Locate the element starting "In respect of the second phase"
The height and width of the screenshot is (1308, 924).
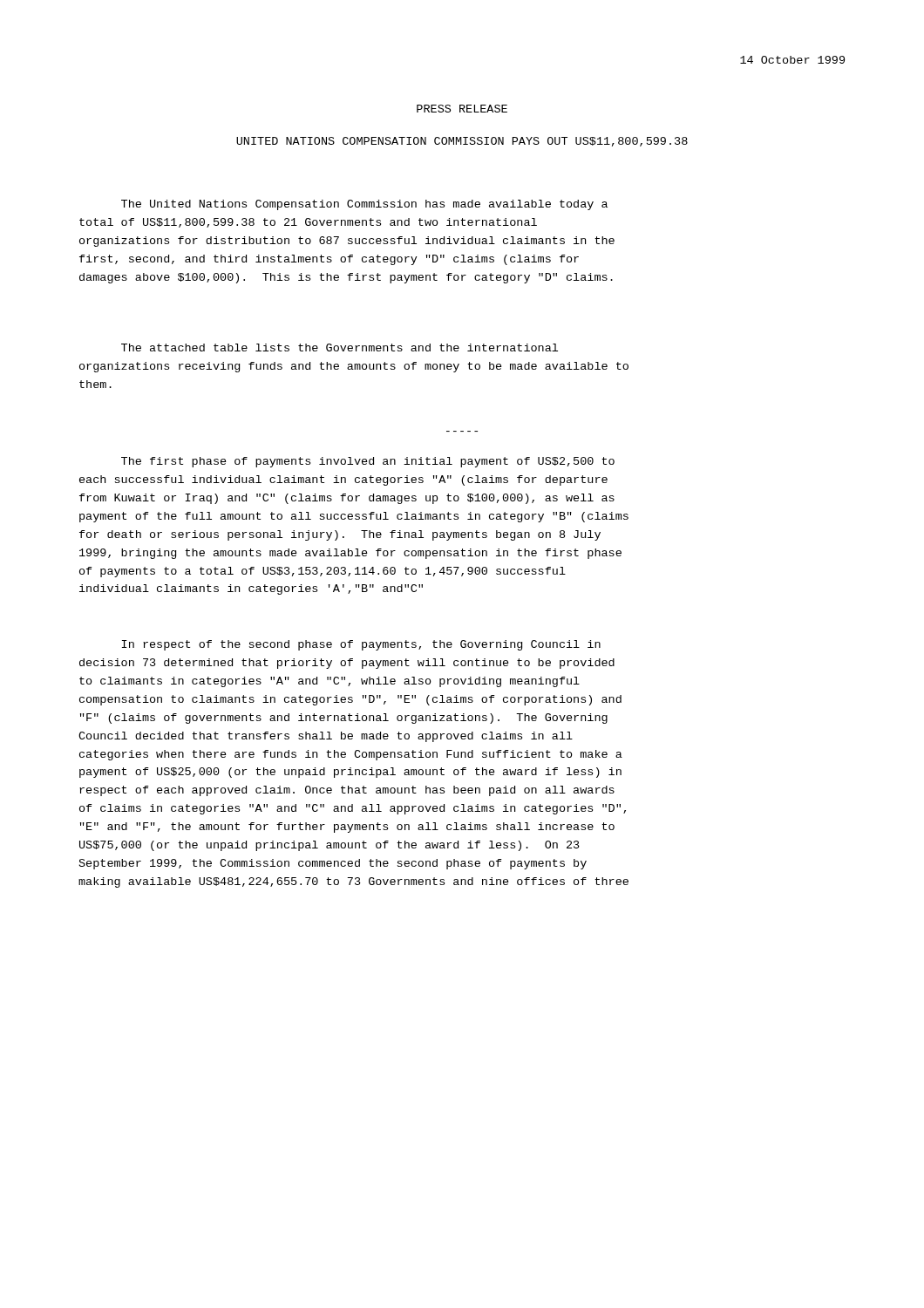click(x=354, y=763)
